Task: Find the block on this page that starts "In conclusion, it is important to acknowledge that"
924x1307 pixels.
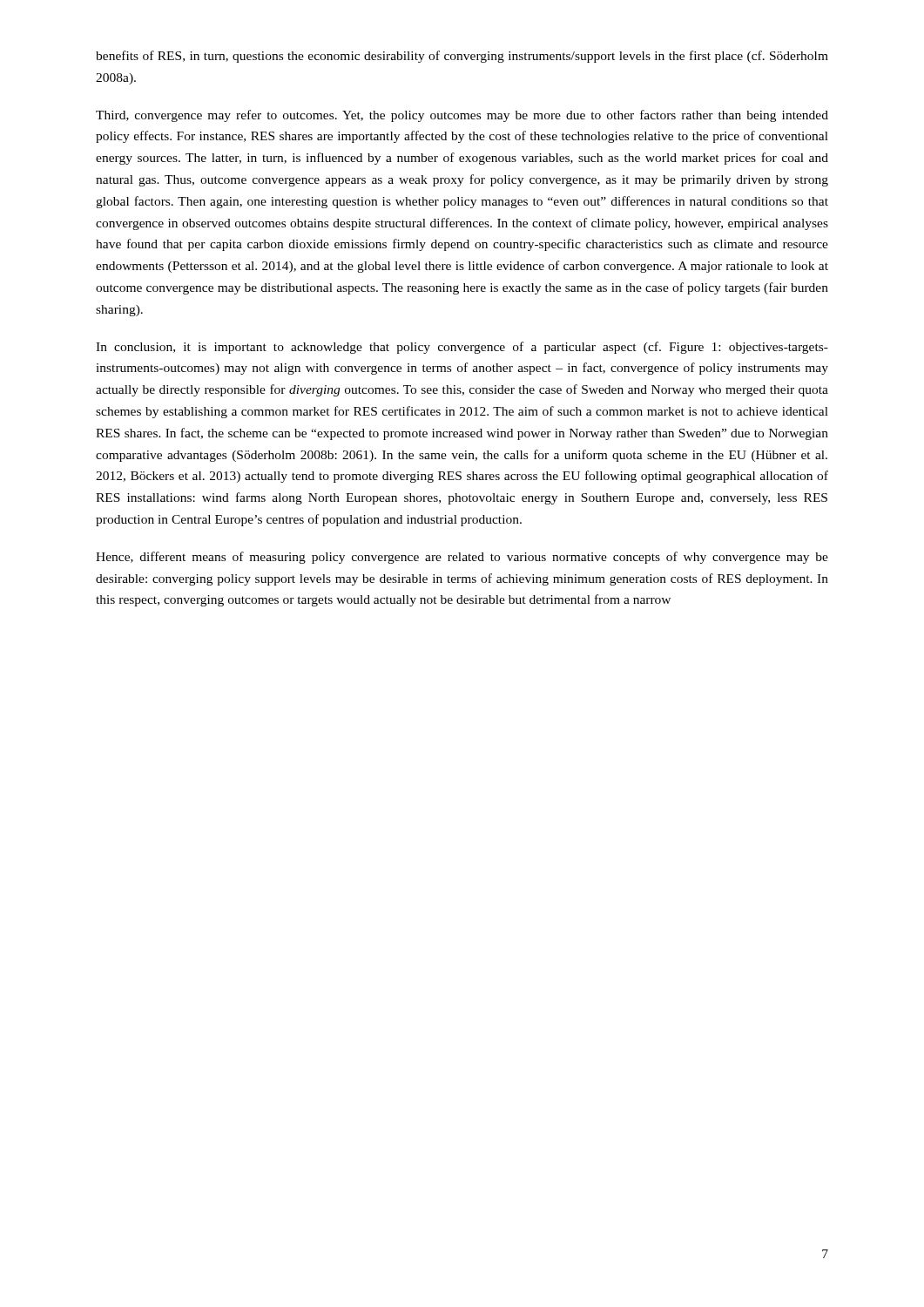Action: [462, 433]
